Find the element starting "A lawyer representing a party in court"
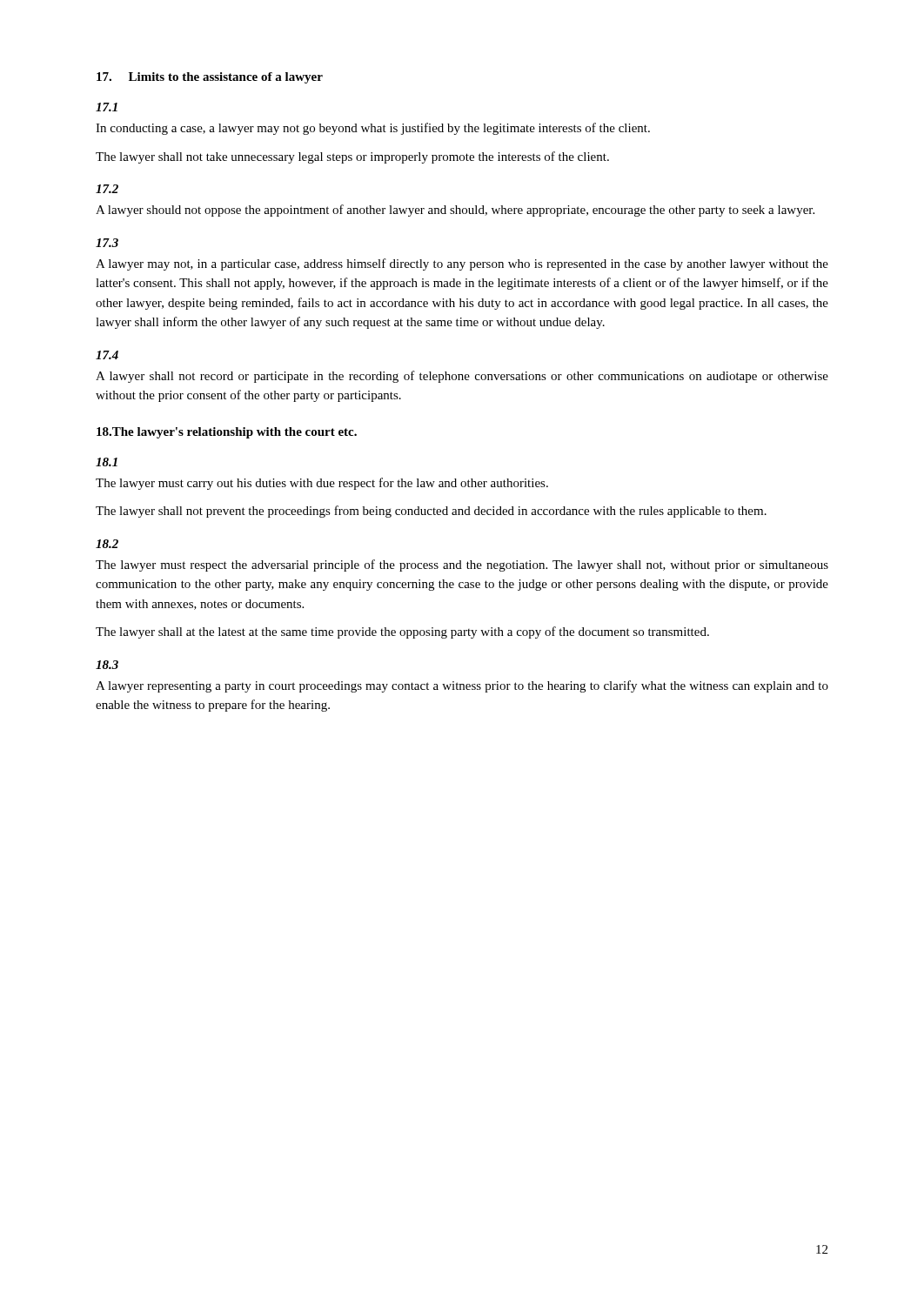The width and height of the screenshot is (924, 1305). pyautogui.click(x=462, y=695)
